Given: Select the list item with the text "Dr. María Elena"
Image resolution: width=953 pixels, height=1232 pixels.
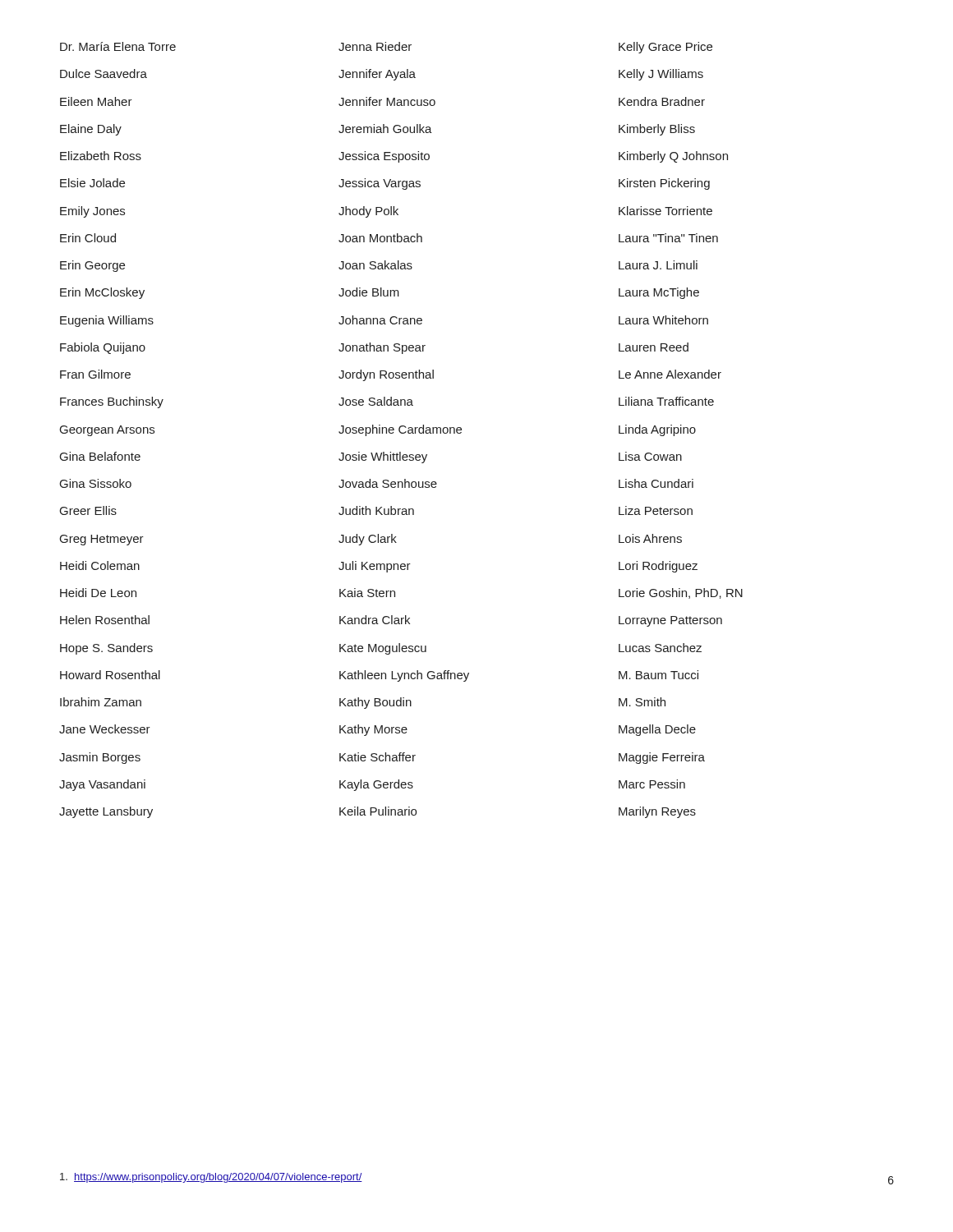Looking at the screenshot, I should click(386, 48).
